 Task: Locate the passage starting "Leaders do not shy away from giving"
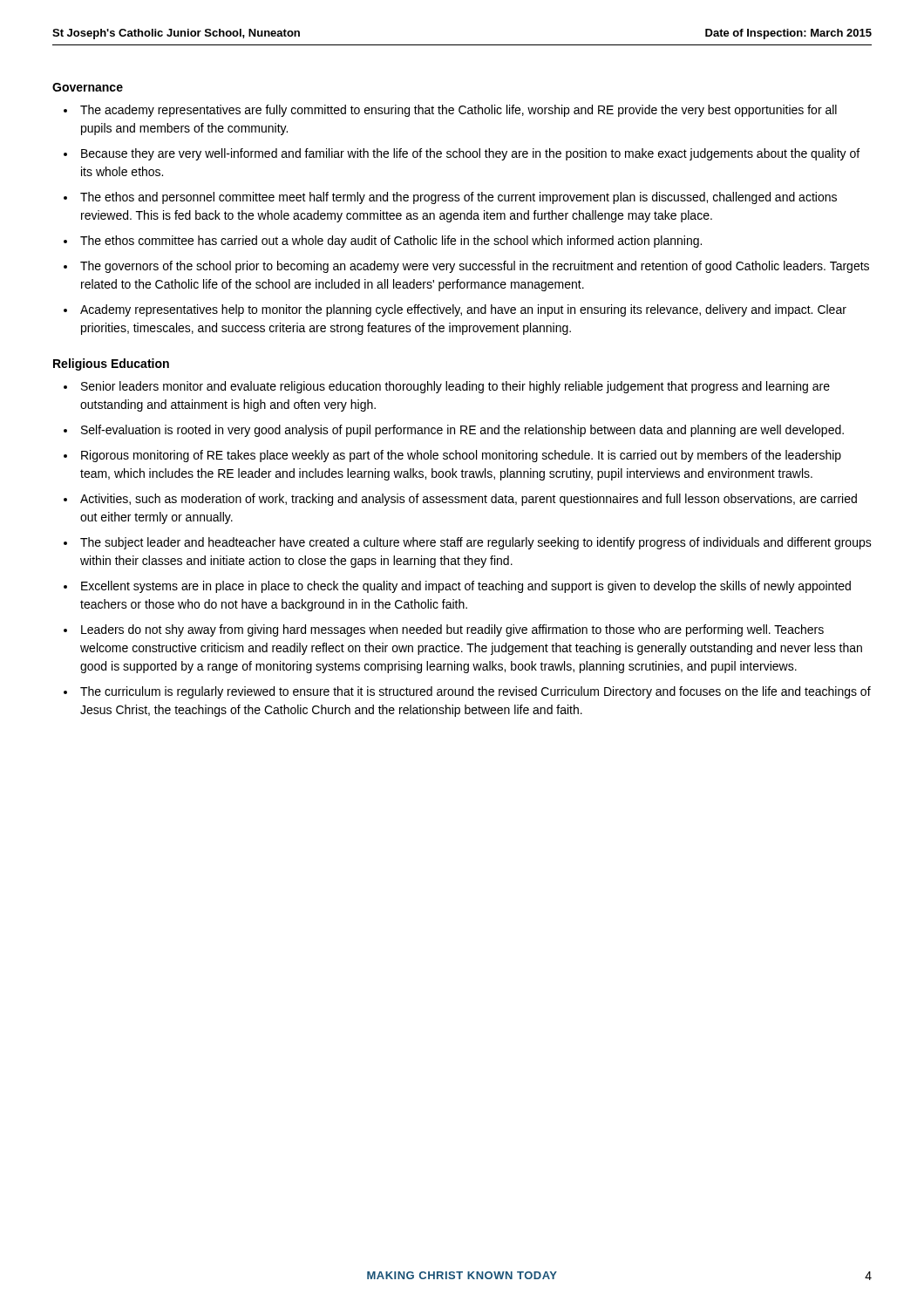pos(472,648)
